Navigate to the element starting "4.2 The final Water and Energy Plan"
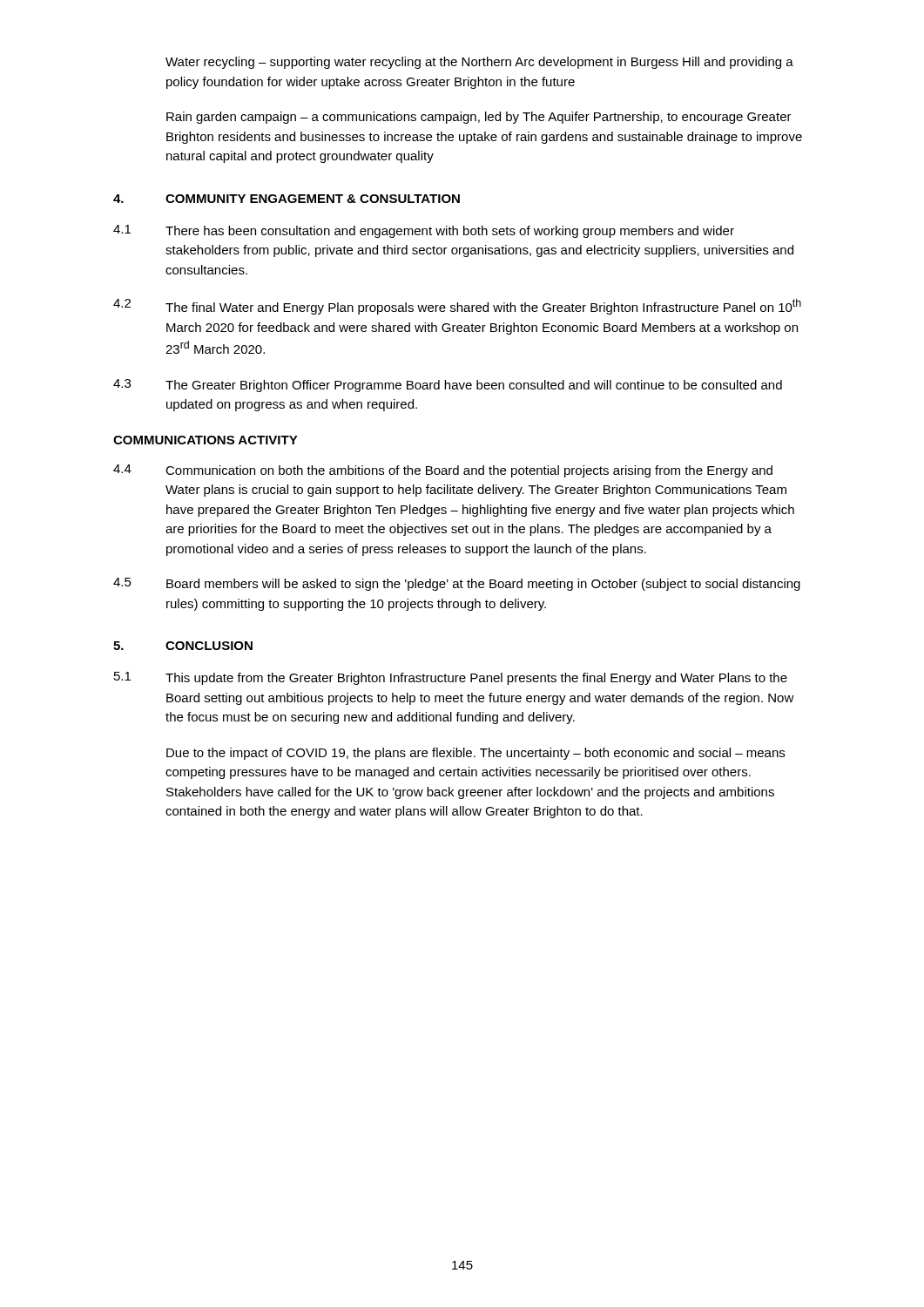The height and width of the screenshot is (1307, 924). (462, 327)
